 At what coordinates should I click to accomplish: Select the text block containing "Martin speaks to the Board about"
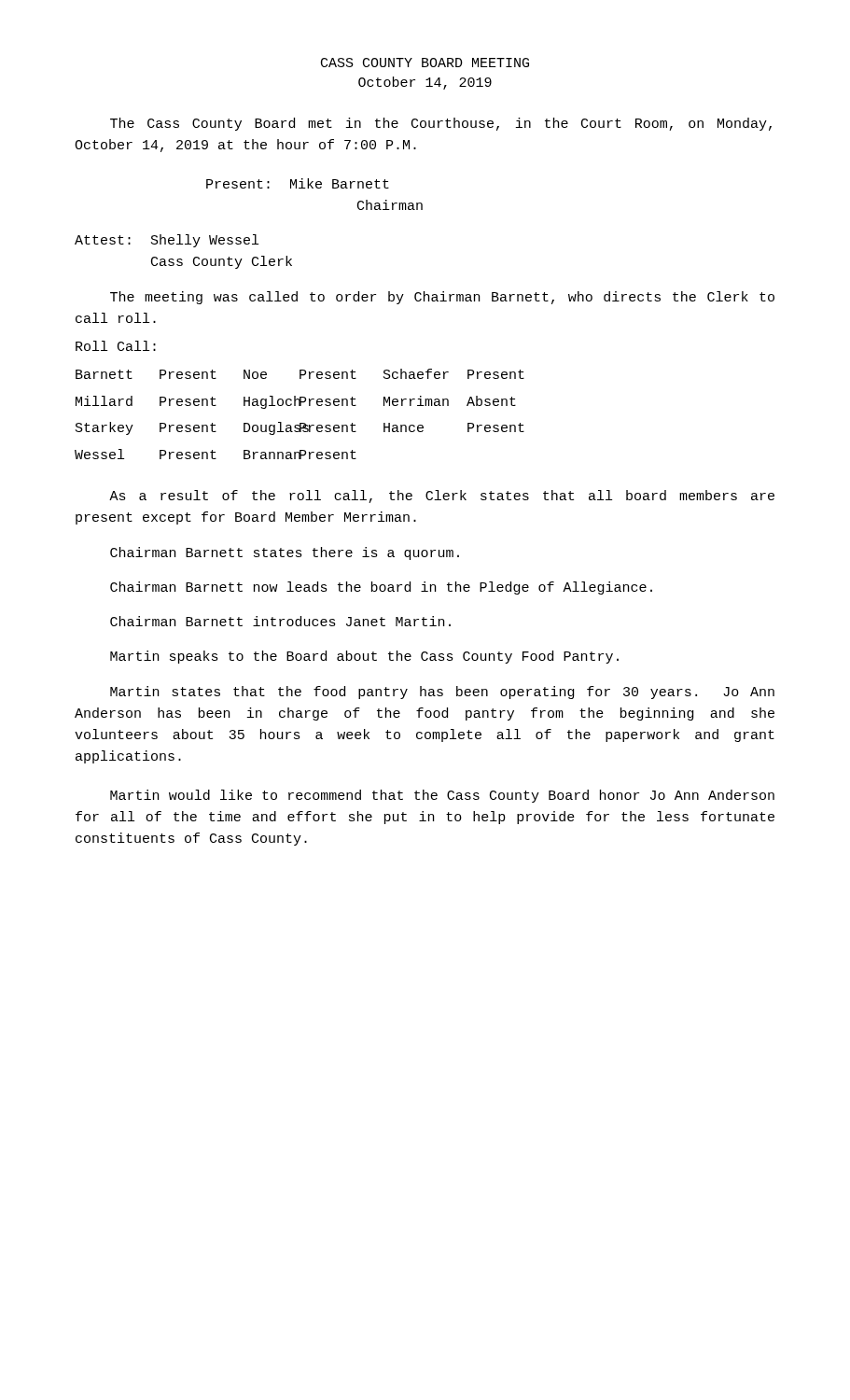366,658
